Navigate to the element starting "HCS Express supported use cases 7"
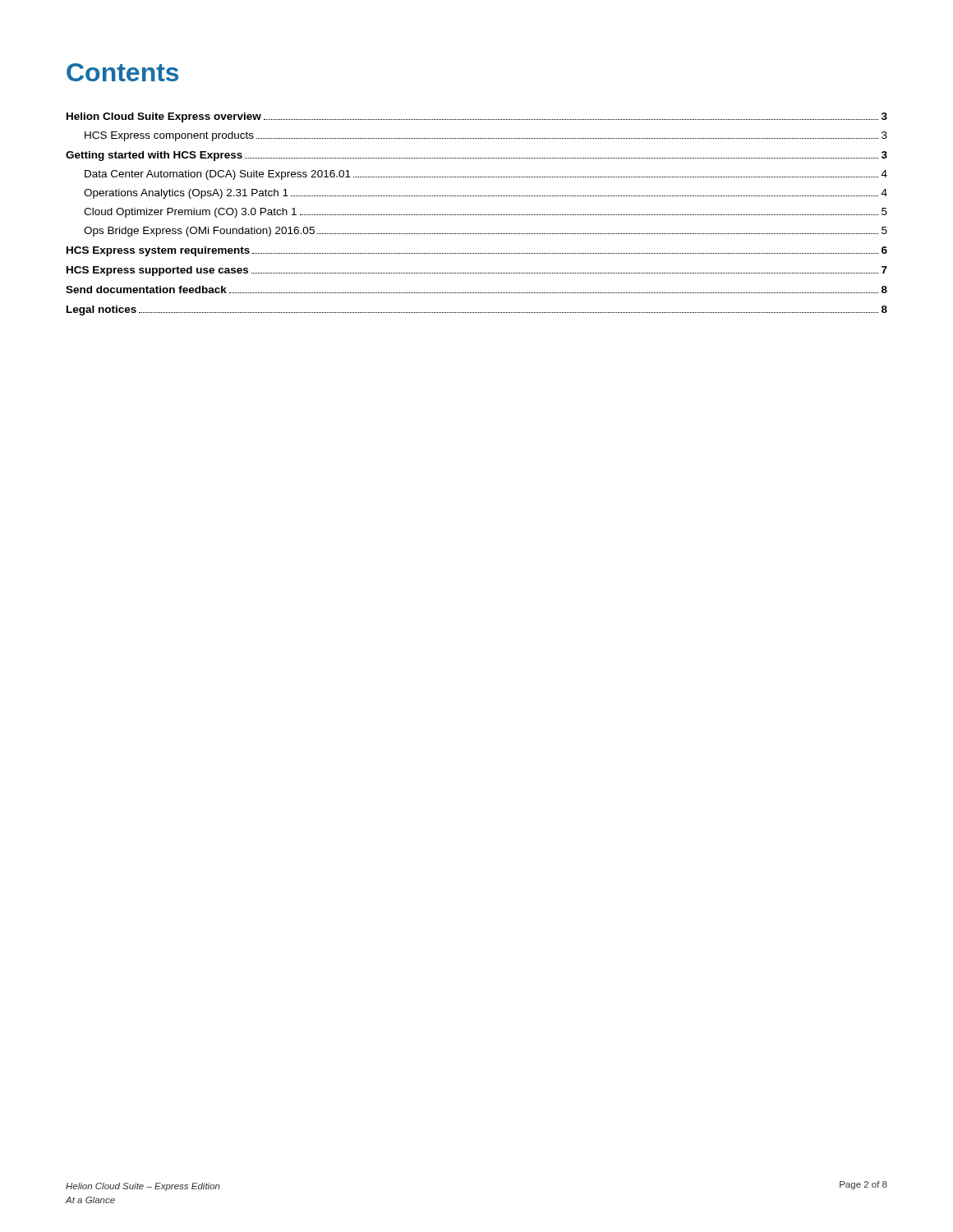This screenshot has width=953, height=1232. (x=476, y=269)
